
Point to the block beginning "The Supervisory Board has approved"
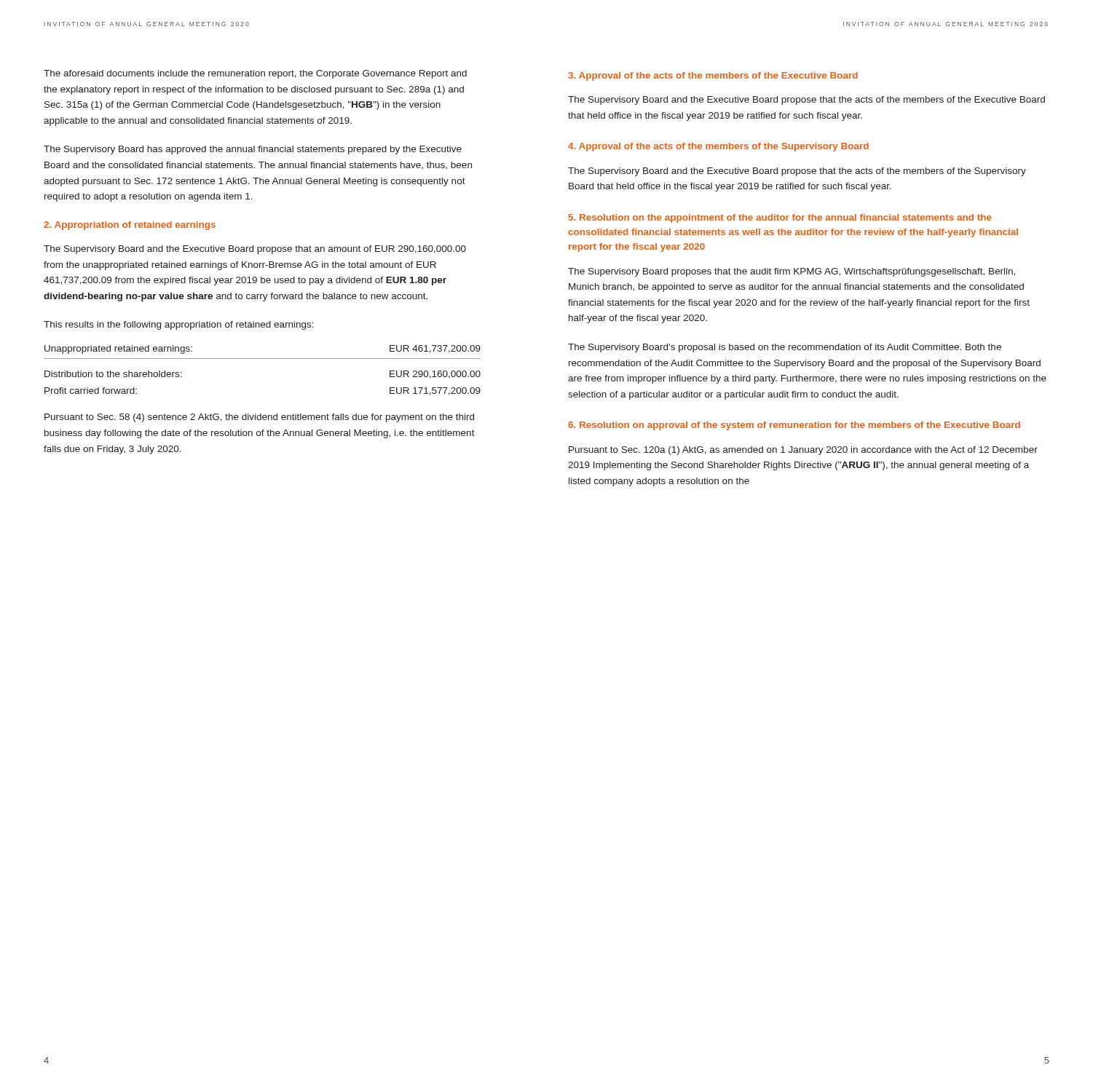point(258,173)
